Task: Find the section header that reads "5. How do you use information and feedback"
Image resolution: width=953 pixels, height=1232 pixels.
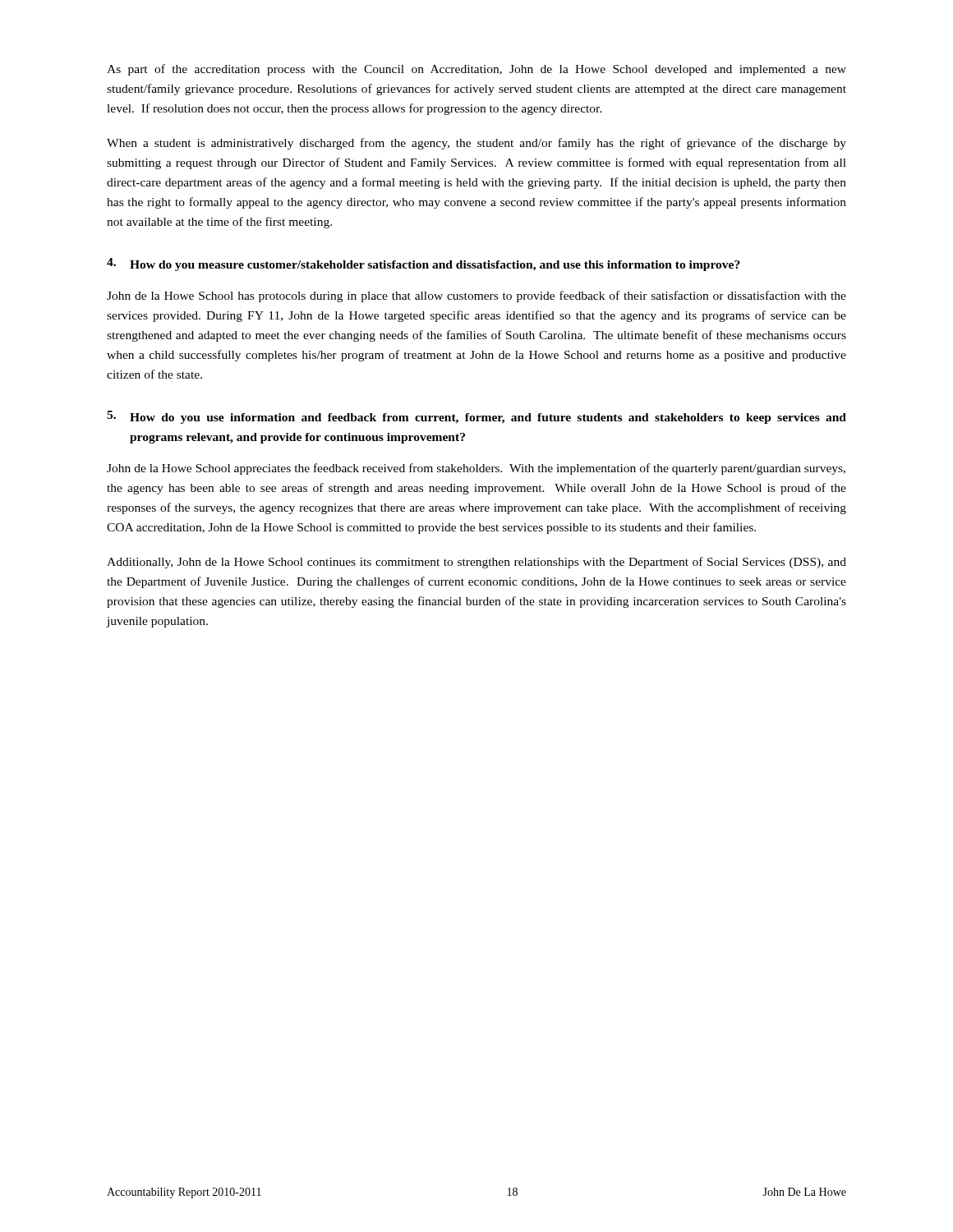Action: pyautogui.click(x=476, y=427)
